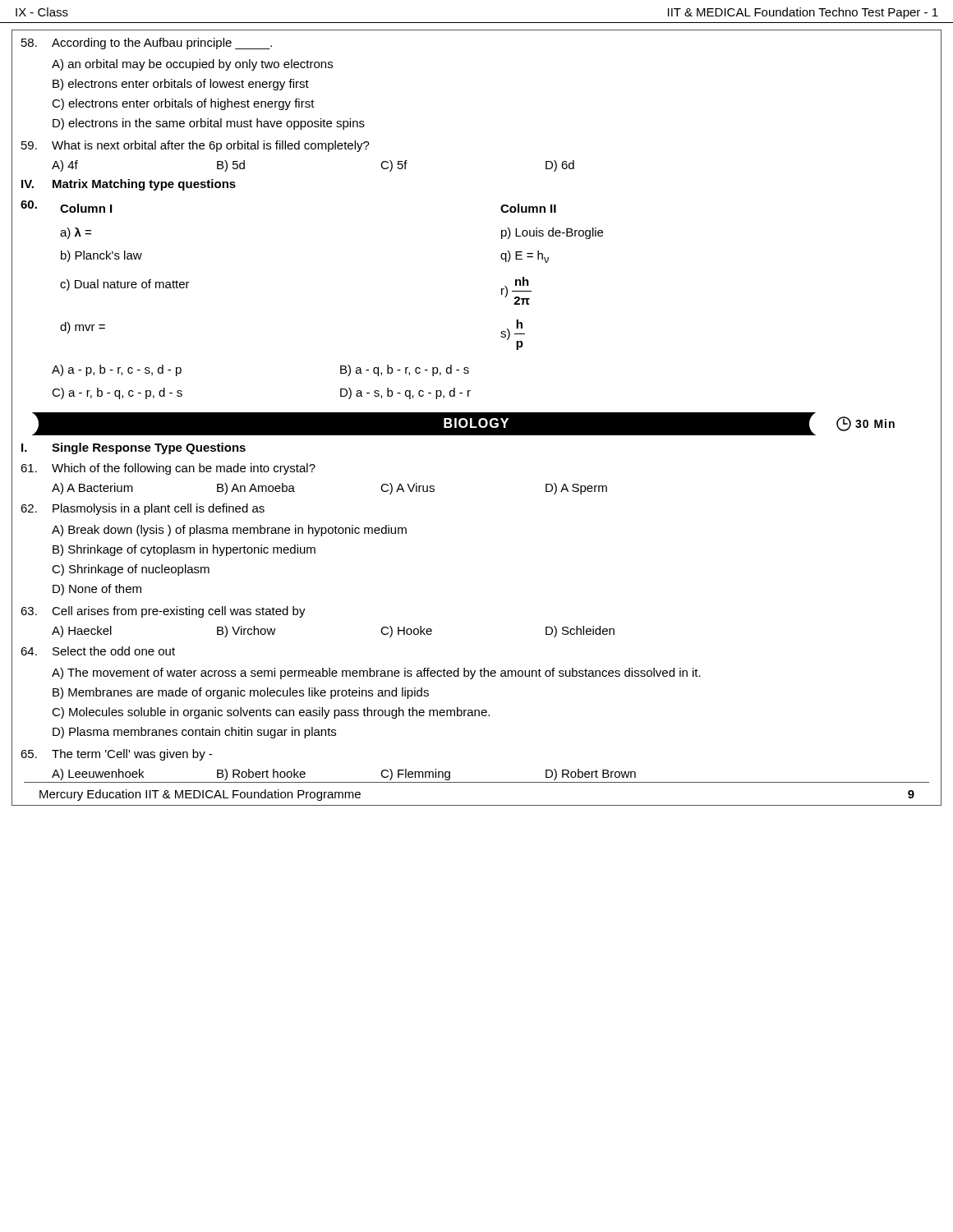Point to the block beginning "The term 'Cell' was given by - A)"
The width and height of the screenshot is (953, 1232).
point(476,762)
